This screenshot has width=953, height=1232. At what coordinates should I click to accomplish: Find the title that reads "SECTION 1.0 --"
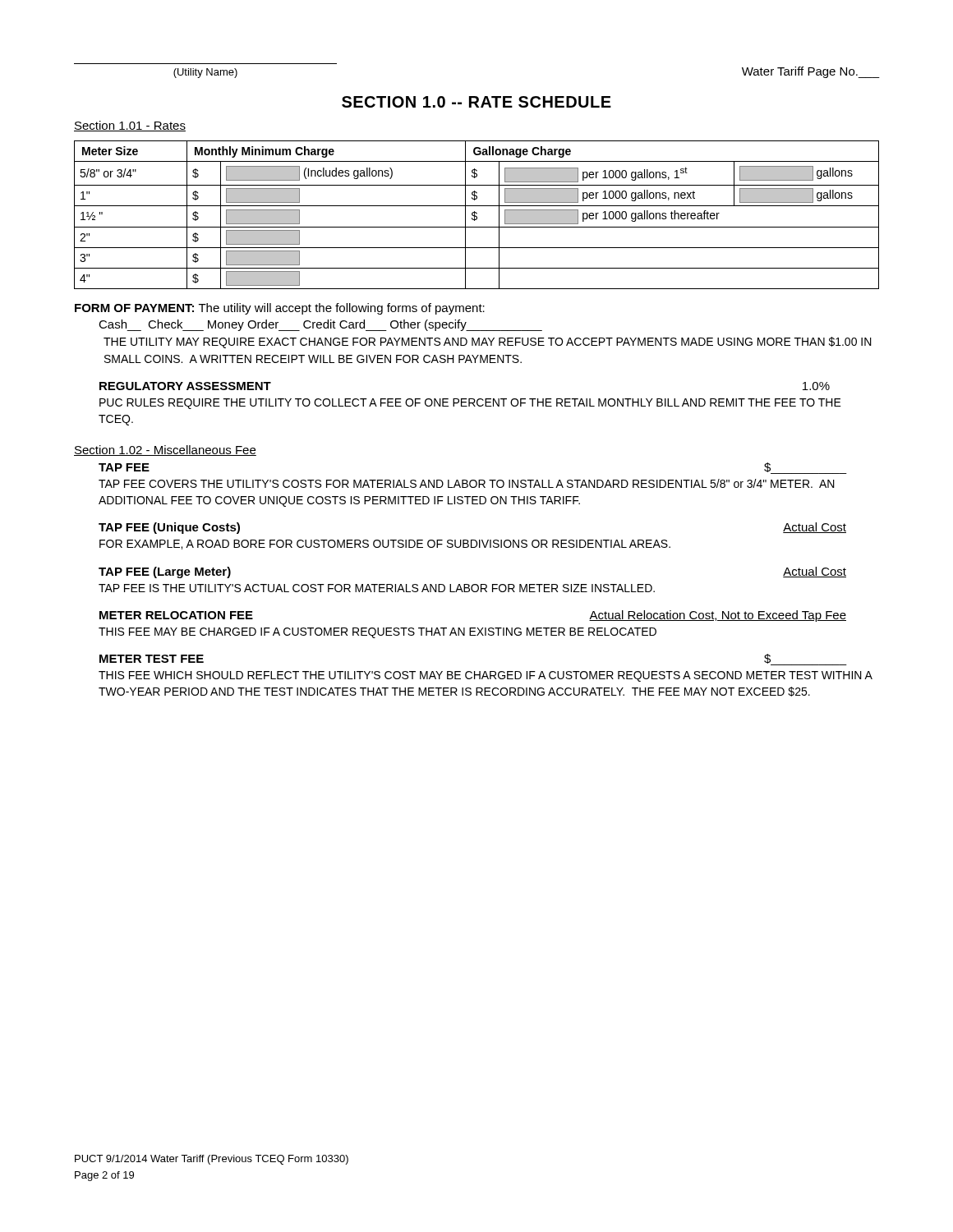(476, 102)
